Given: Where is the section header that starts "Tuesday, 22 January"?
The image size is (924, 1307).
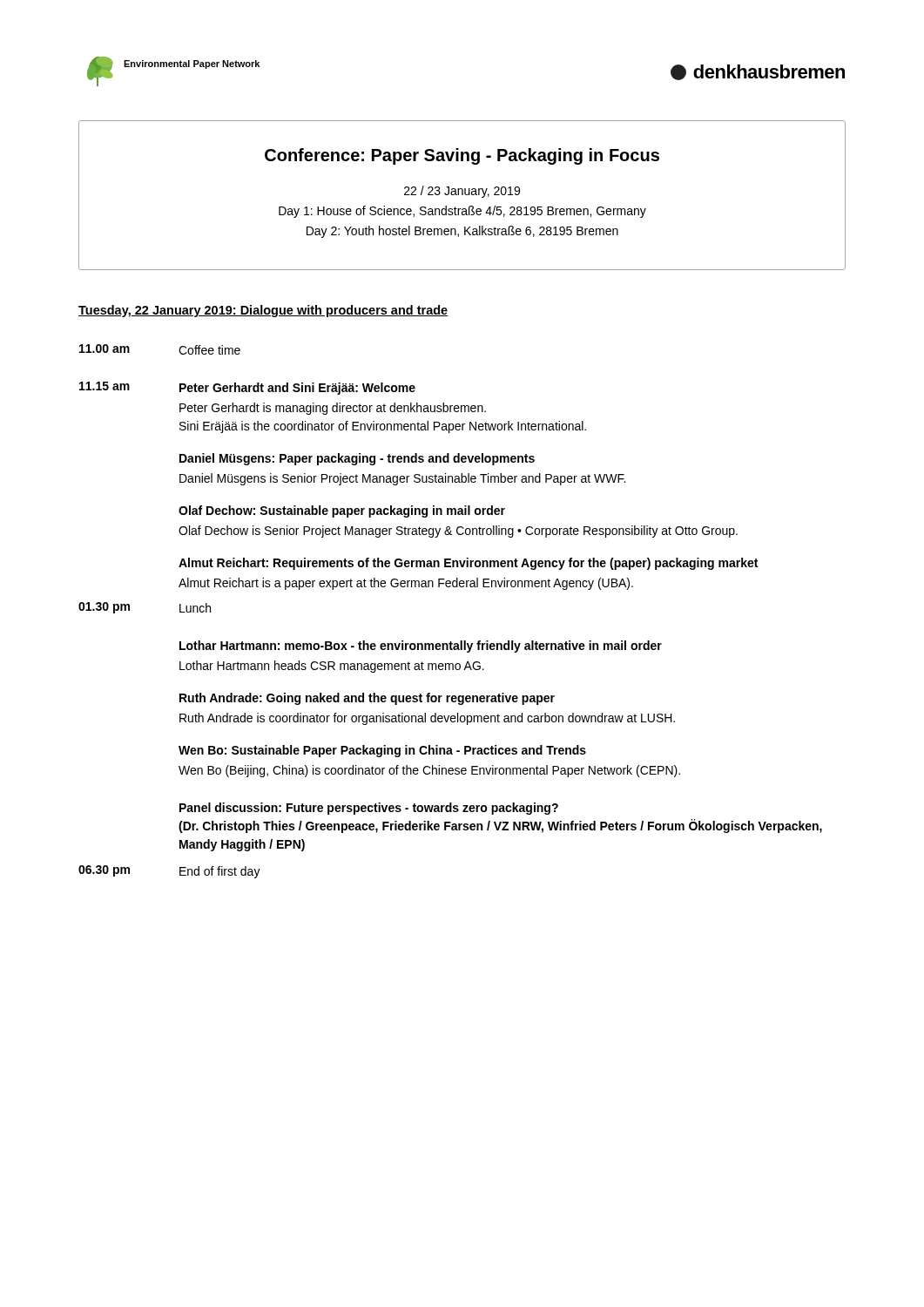Looking at the screenshot, I should pos(263,310).
